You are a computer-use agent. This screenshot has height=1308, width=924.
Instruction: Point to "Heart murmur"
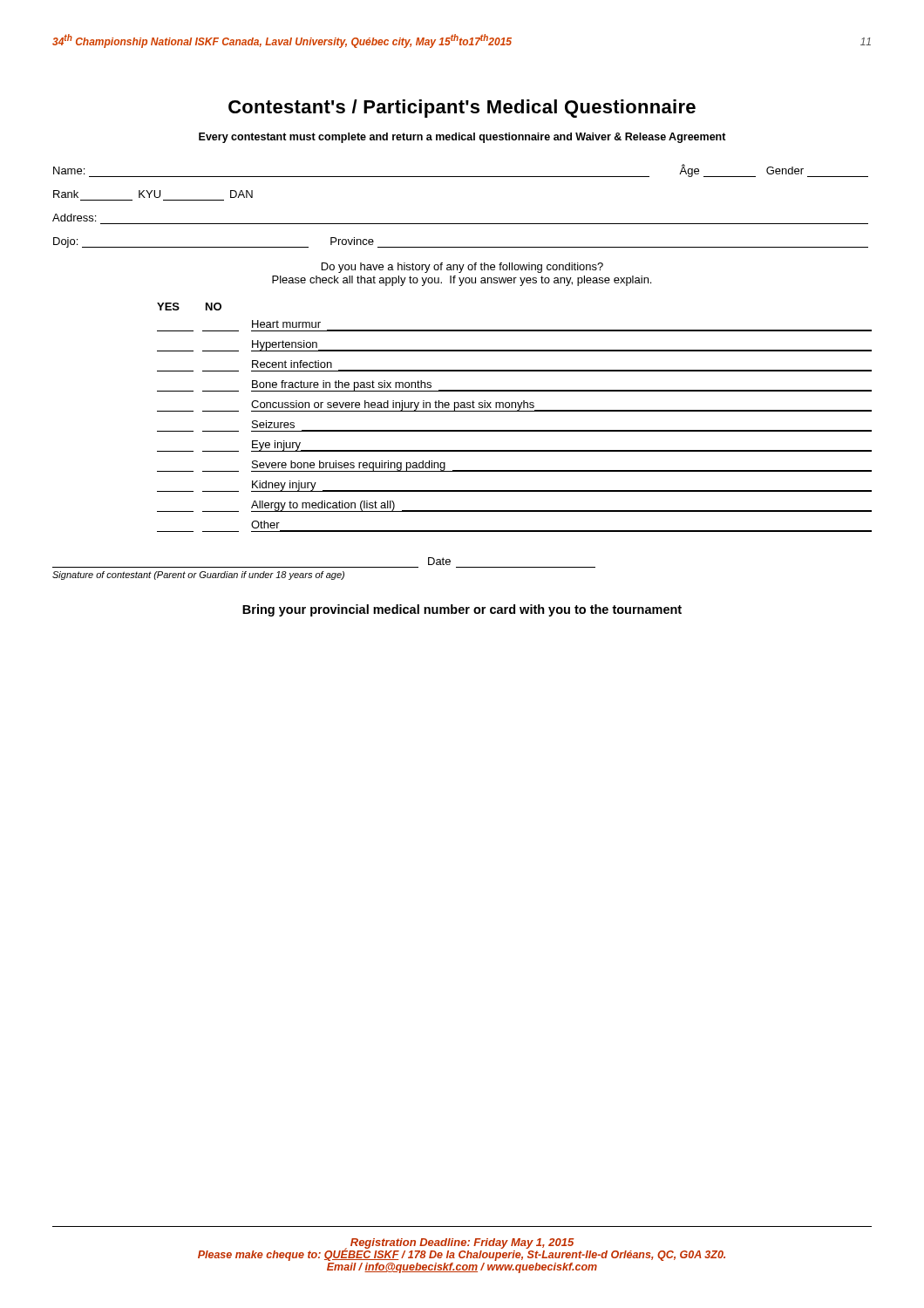pyautogui.click(x=514, y=324)
